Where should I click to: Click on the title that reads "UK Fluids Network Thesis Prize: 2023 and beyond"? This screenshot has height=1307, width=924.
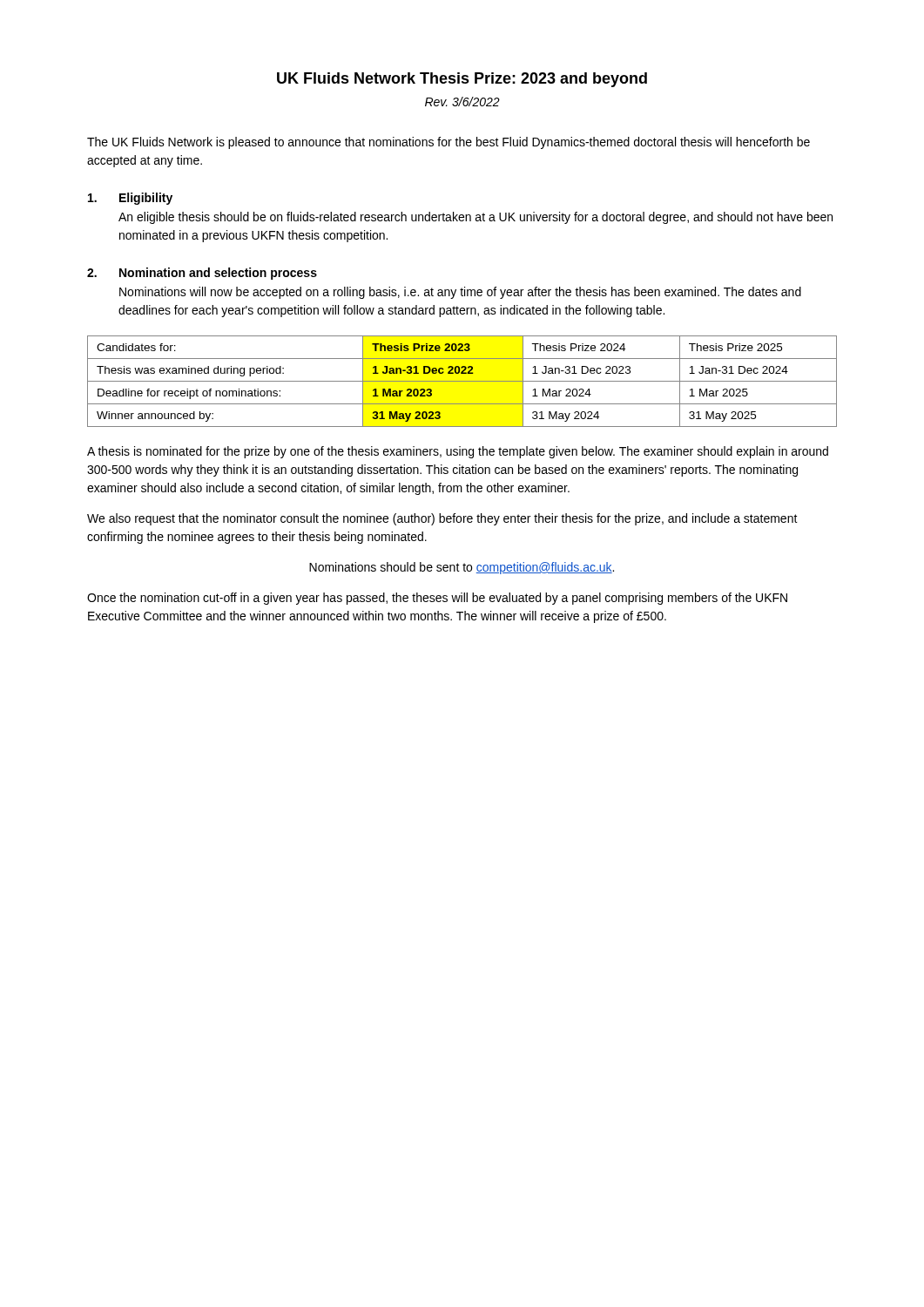point(462,78)
